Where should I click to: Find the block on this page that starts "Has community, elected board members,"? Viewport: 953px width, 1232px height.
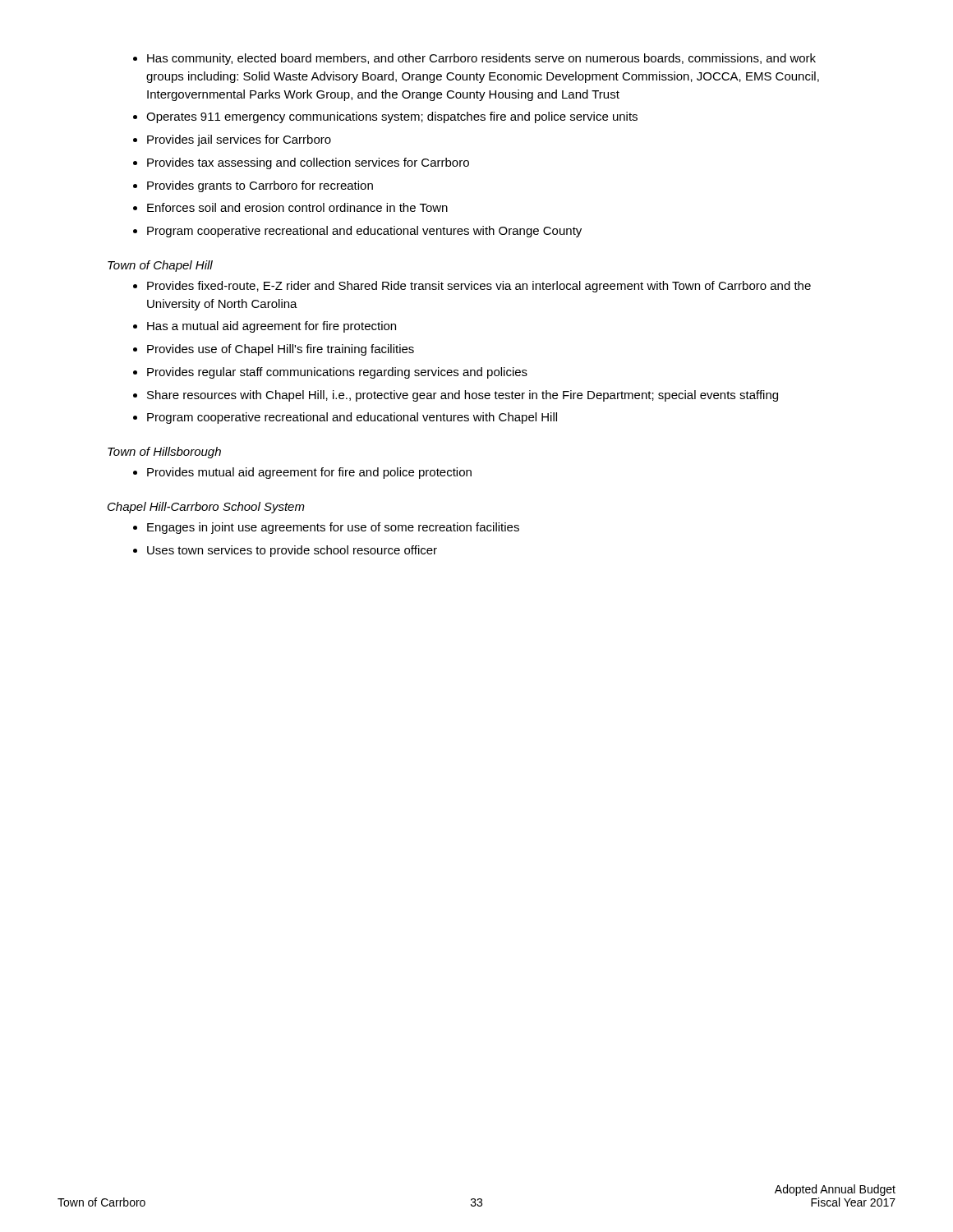click(483, 76)
